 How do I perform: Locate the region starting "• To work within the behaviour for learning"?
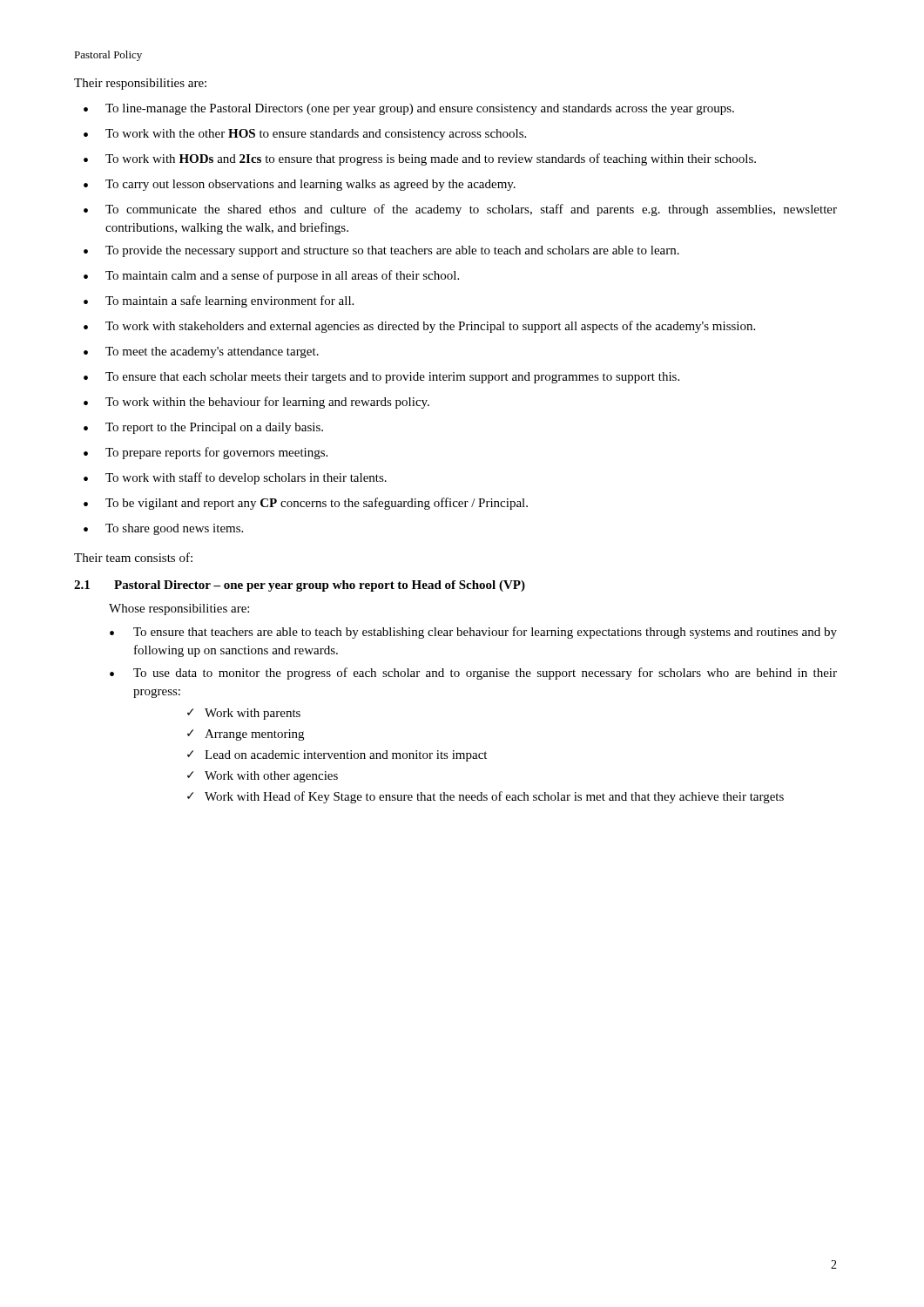(x=256, y=403)
